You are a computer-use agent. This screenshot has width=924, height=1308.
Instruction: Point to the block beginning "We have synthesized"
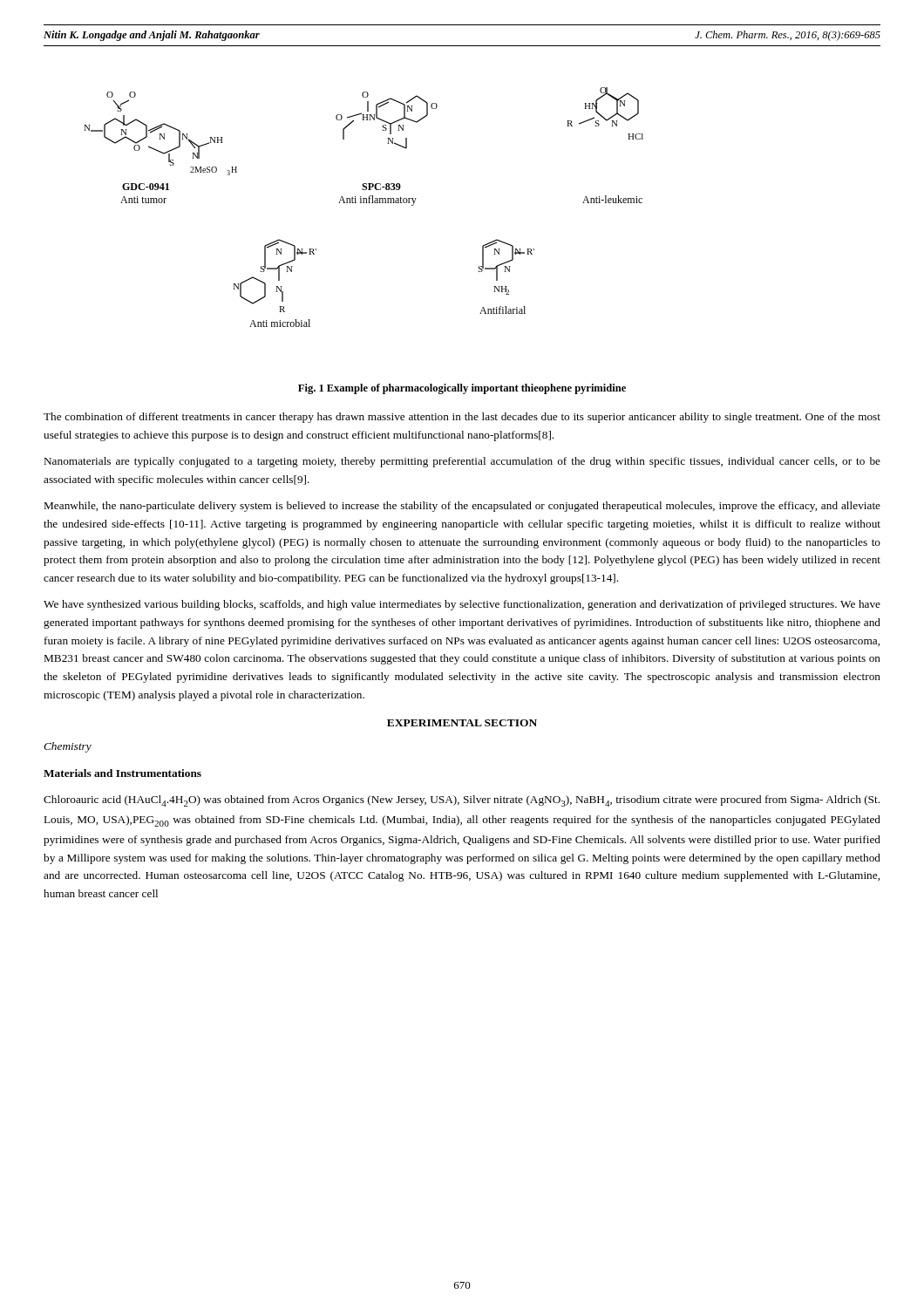tap(462, 650)
